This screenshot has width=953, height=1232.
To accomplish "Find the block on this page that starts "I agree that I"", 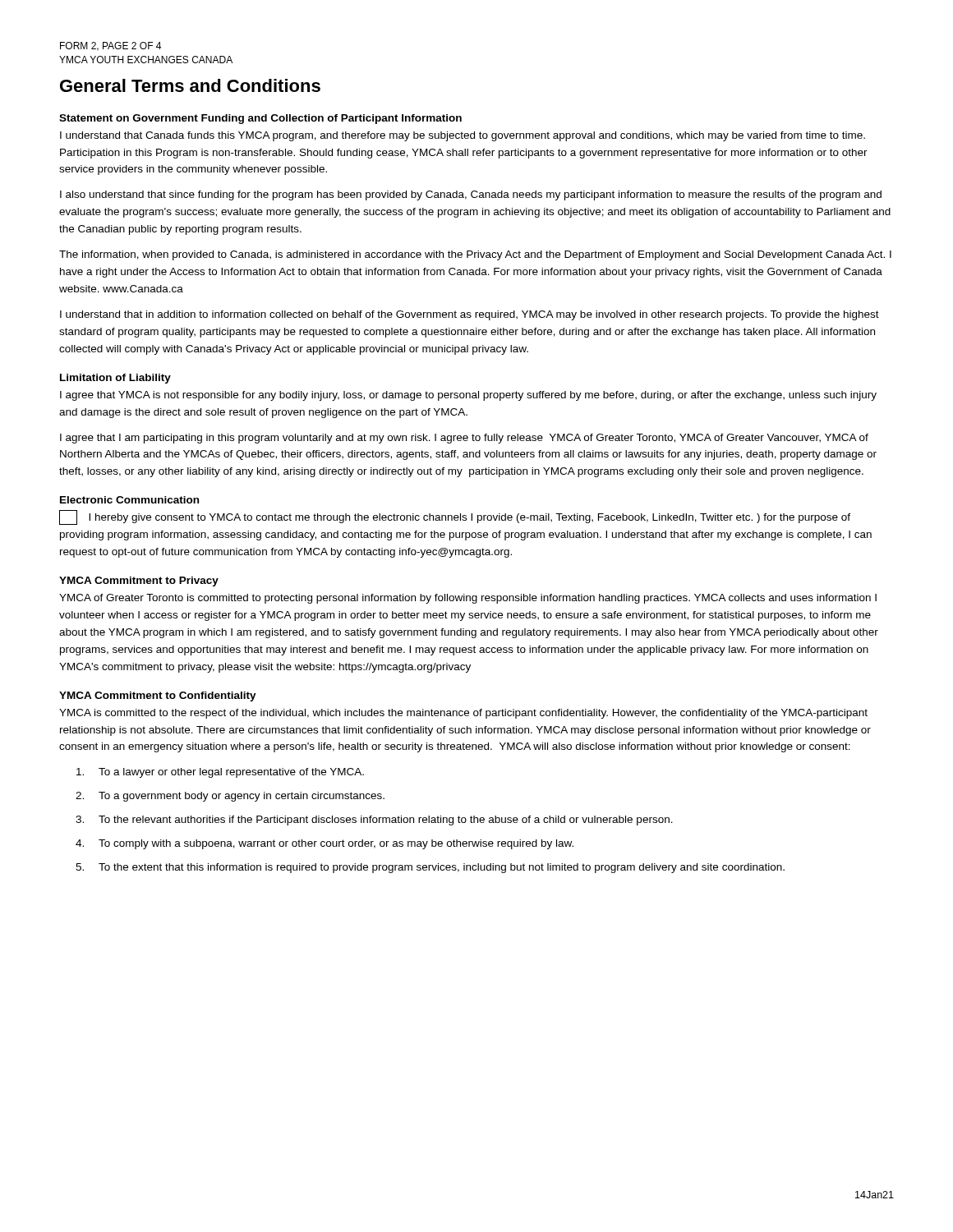I will point(468,454).
